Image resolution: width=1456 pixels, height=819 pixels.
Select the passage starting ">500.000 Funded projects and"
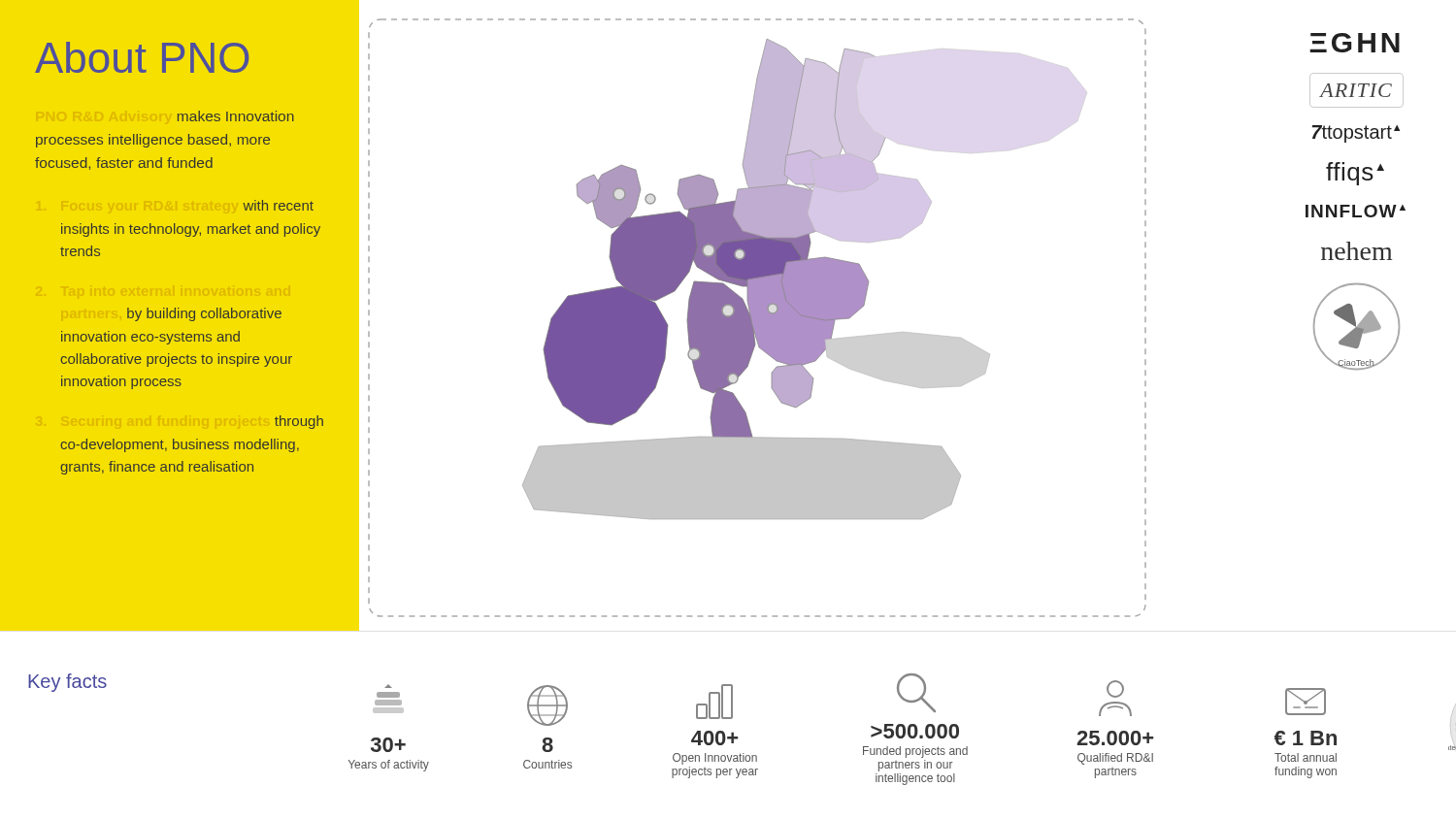915,725
